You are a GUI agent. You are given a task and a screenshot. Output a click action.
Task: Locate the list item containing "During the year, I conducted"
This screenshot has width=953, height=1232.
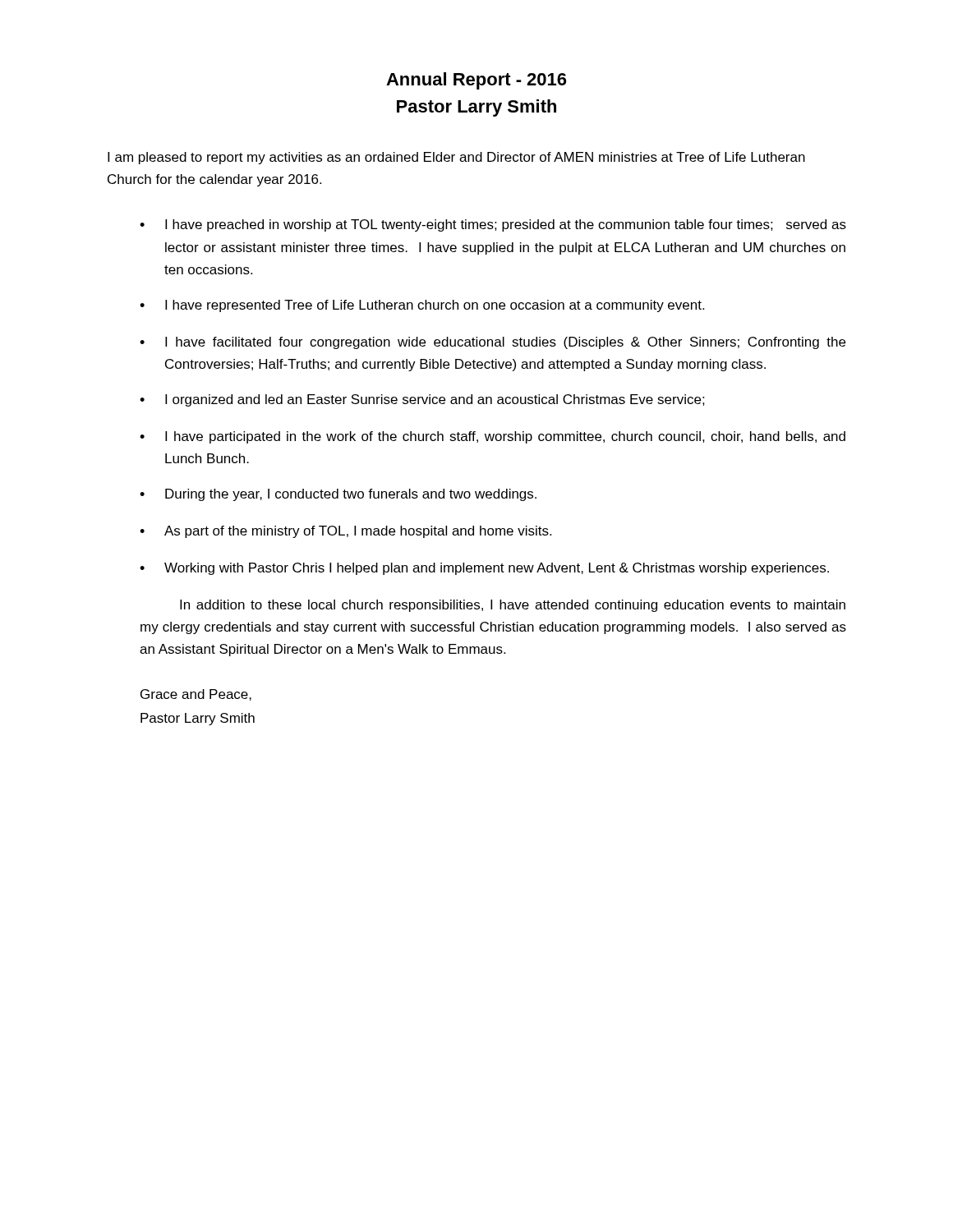pos(505,494)
